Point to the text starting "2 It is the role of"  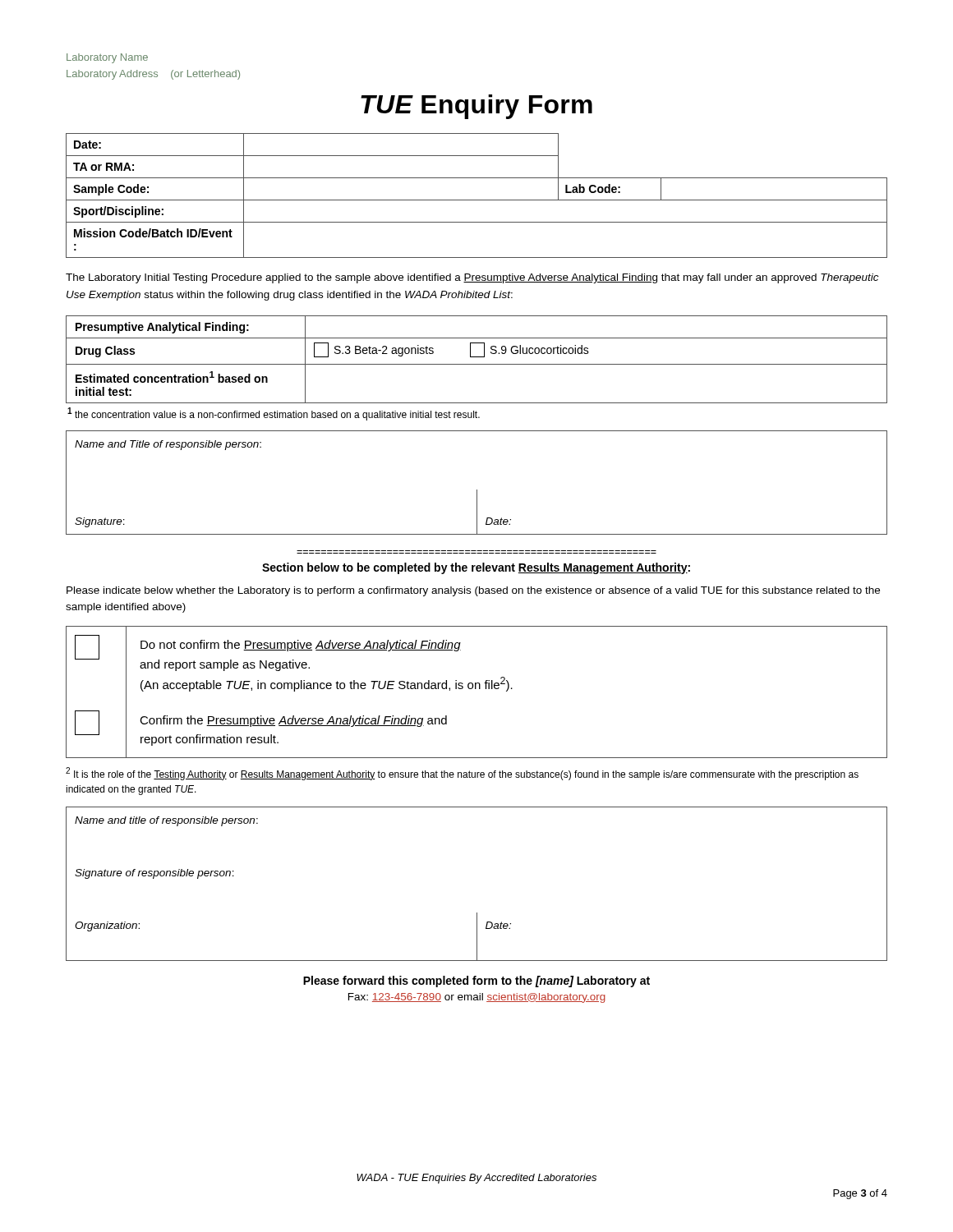462,780
